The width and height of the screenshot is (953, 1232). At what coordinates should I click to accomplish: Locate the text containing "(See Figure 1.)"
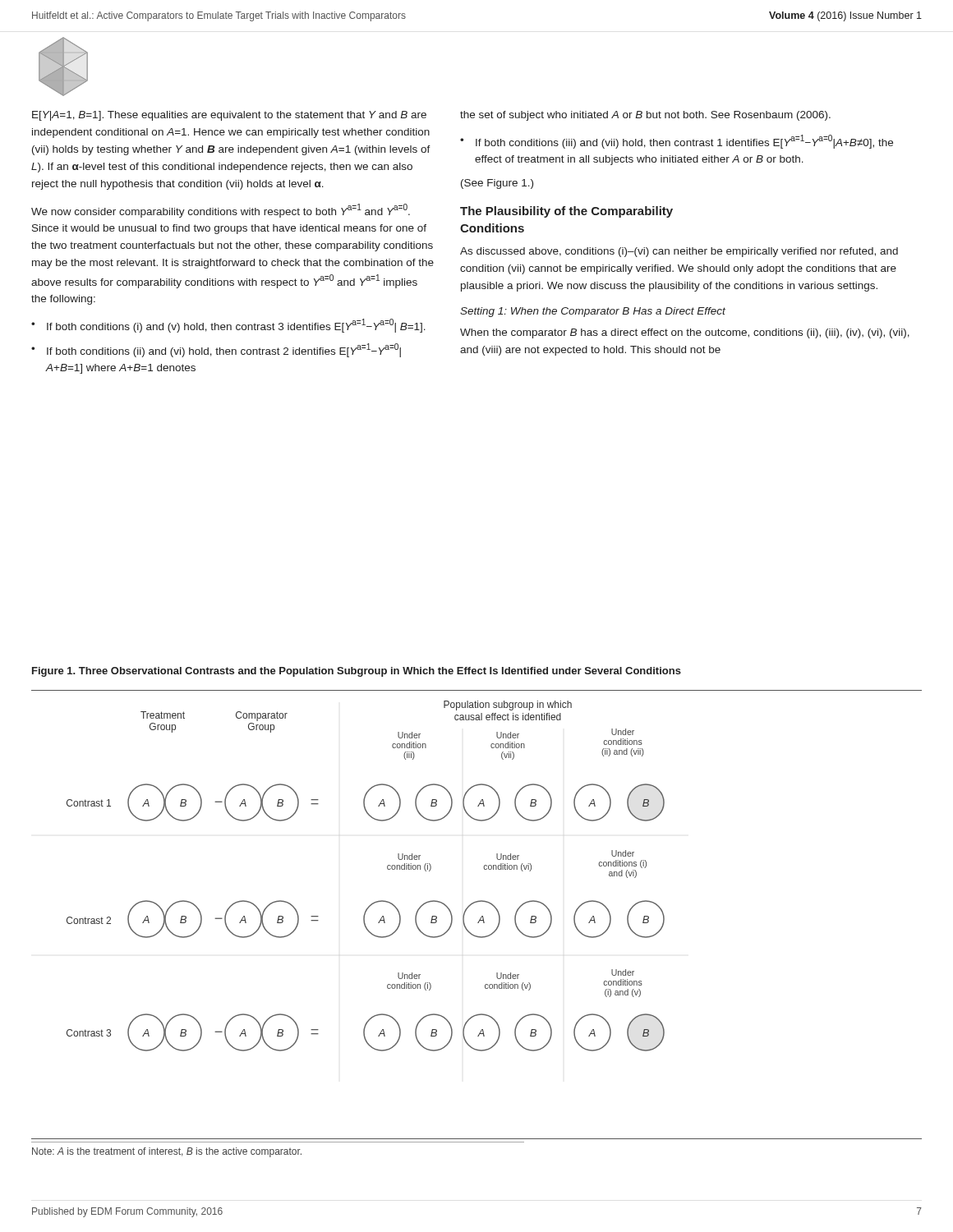coord(497,183)
